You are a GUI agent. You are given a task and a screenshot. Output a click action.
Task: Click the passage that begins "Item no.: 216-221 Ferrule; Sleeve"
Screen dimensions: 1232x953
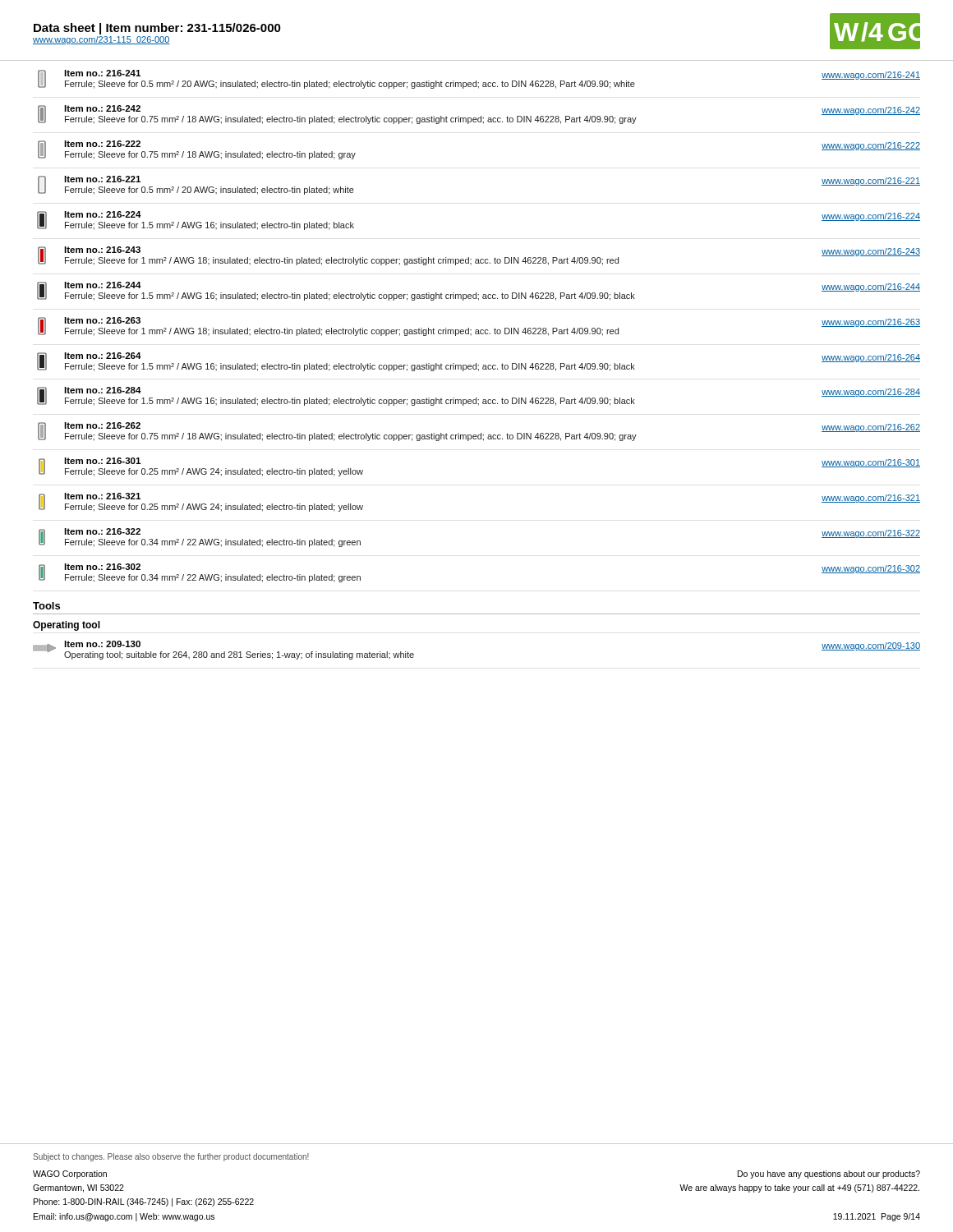(x=123, y=188)
